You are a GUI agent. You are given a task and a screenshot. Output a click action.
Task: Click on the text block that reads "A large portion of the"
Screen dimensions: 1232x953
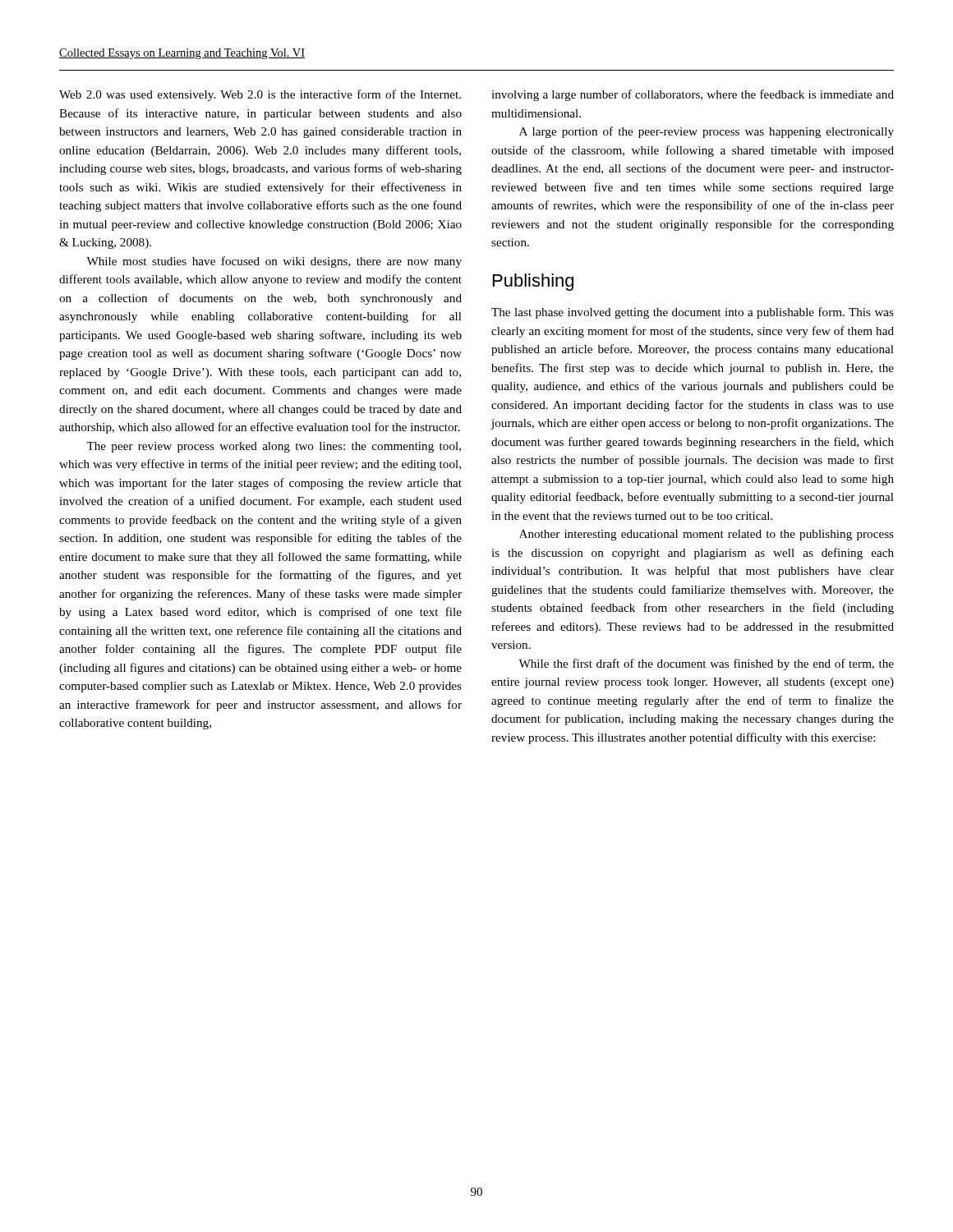(693, 187)
